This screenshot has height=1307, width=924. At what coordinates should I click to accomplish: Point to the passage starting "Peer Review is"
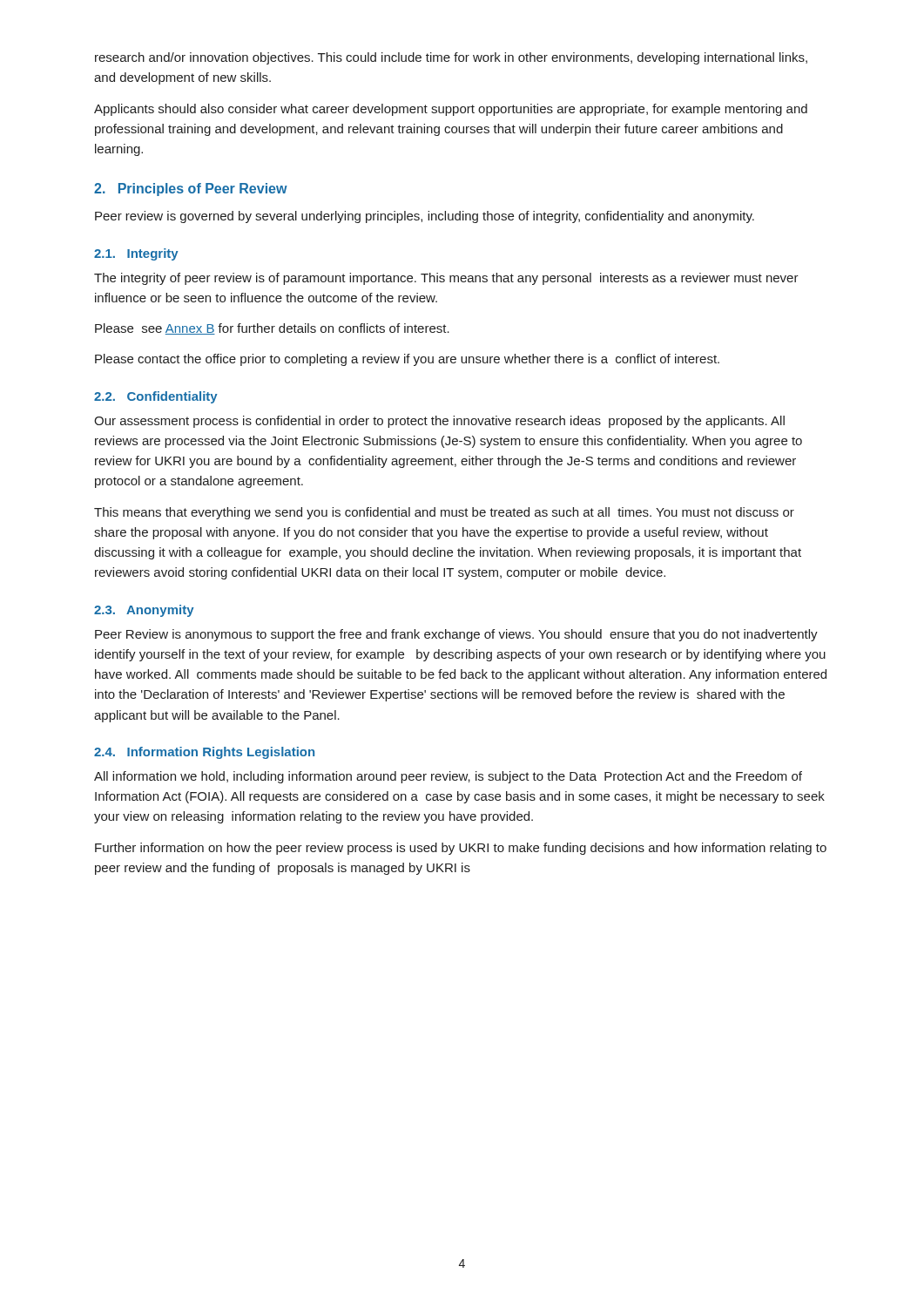point(461,674)
